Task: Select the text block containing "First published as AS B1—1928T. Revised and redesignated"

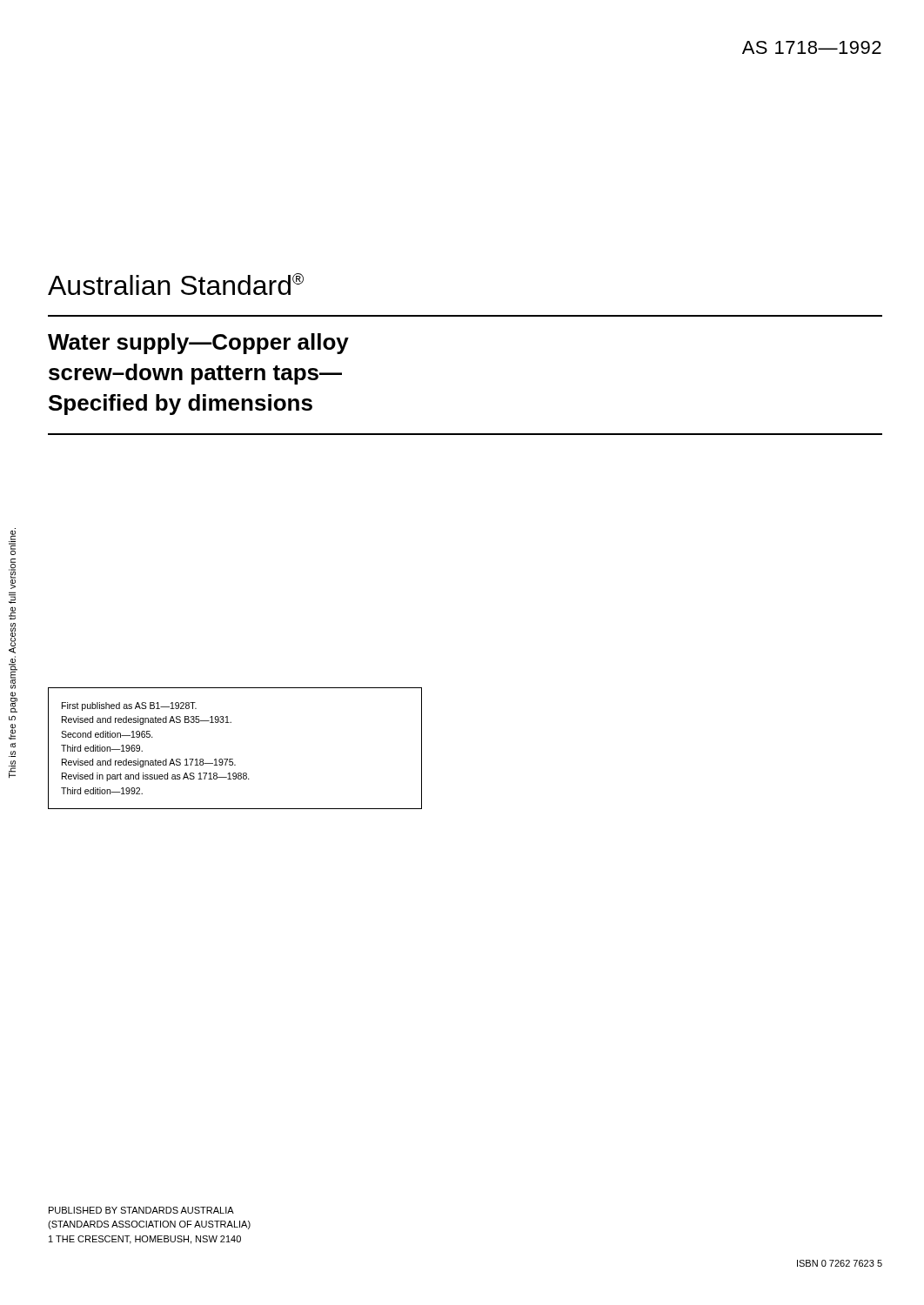Action: (x=235, y=748)
